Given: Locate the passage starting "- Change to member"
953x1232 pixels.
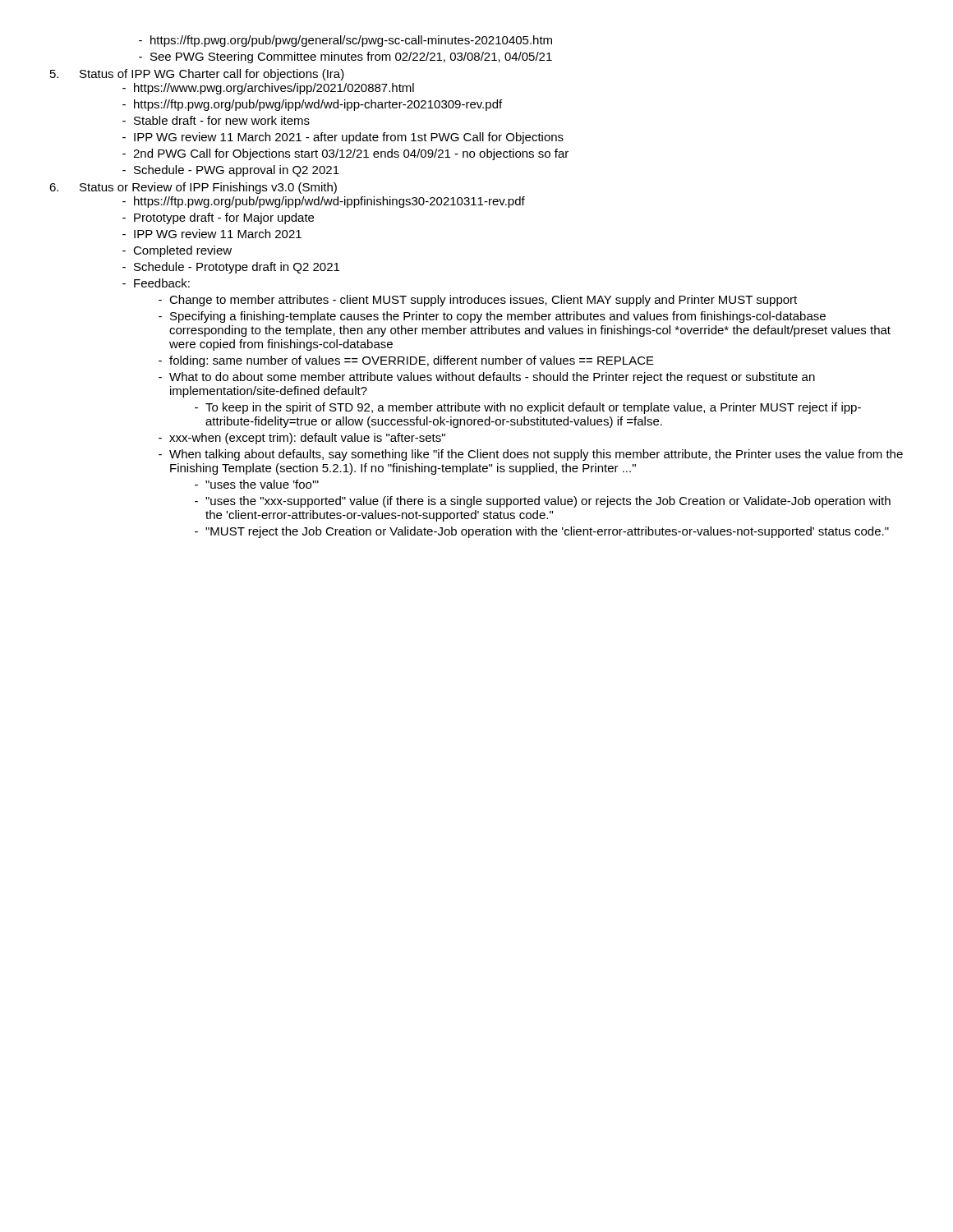Looking at the screenshot, I should click(x=474, y=299).
